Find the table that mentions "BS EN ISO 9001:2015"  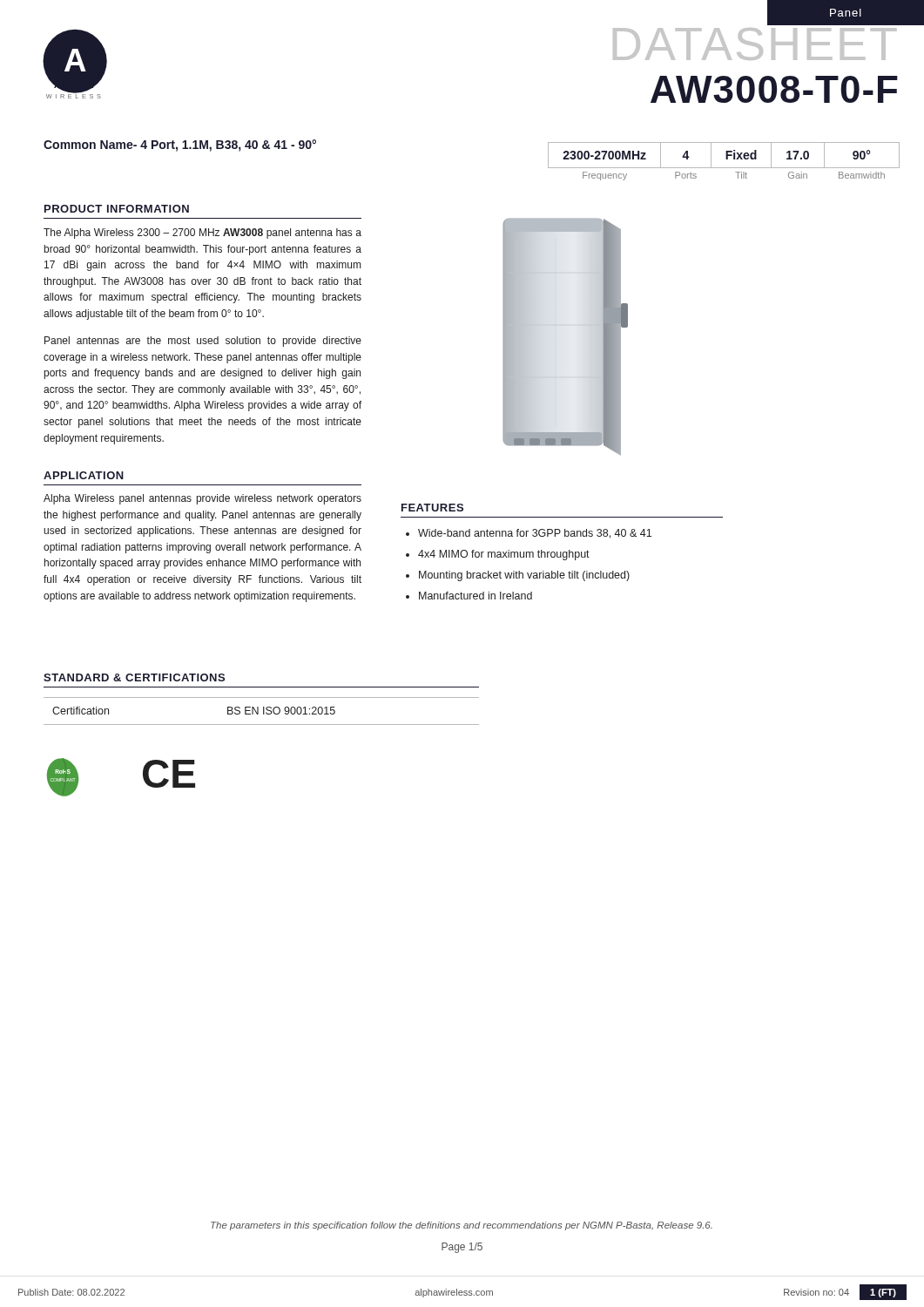[261, 711]
